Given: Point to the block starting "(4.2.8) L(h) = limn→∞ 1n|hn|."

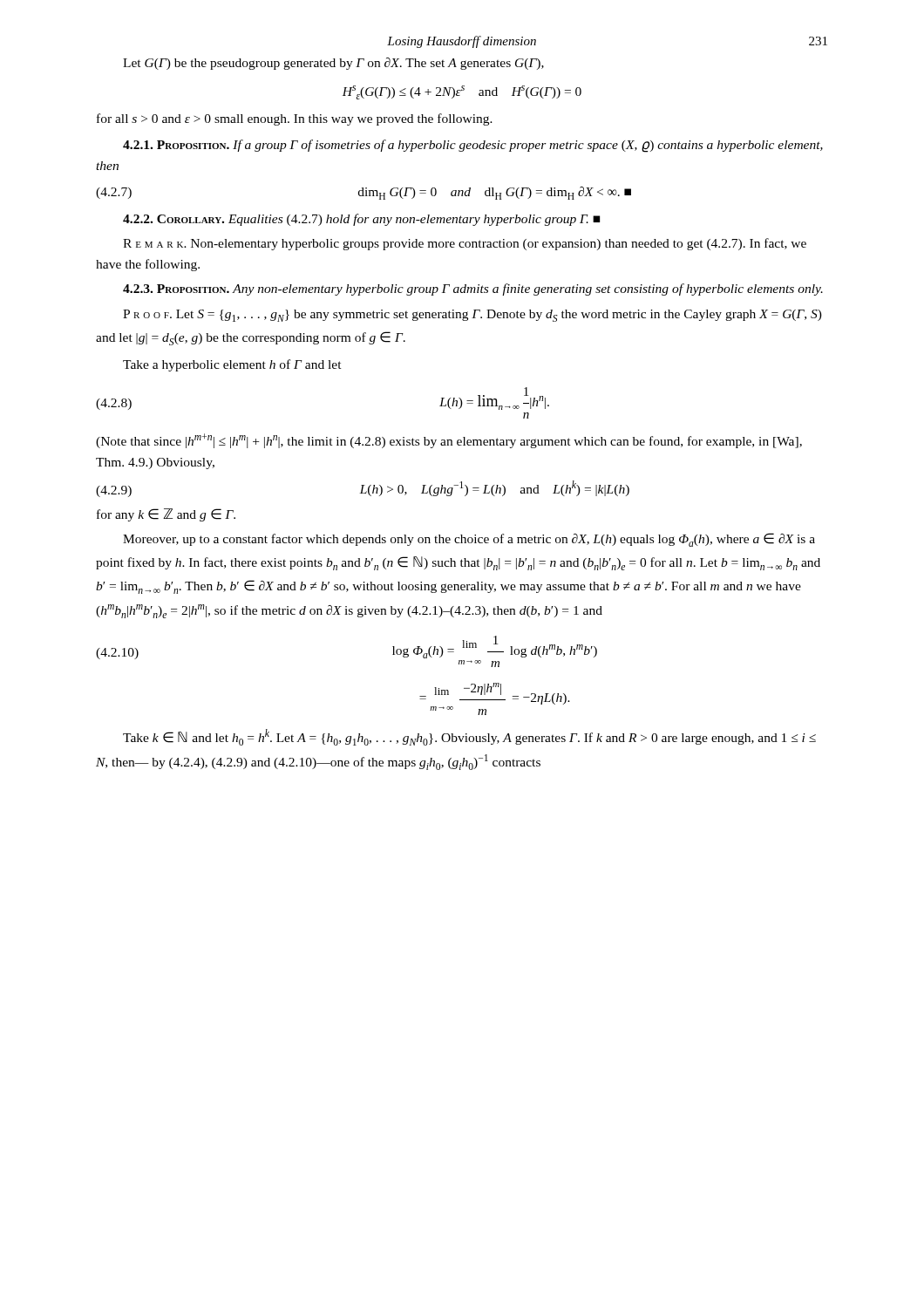Looking at the screenshot, I should [x=462, y=403].
